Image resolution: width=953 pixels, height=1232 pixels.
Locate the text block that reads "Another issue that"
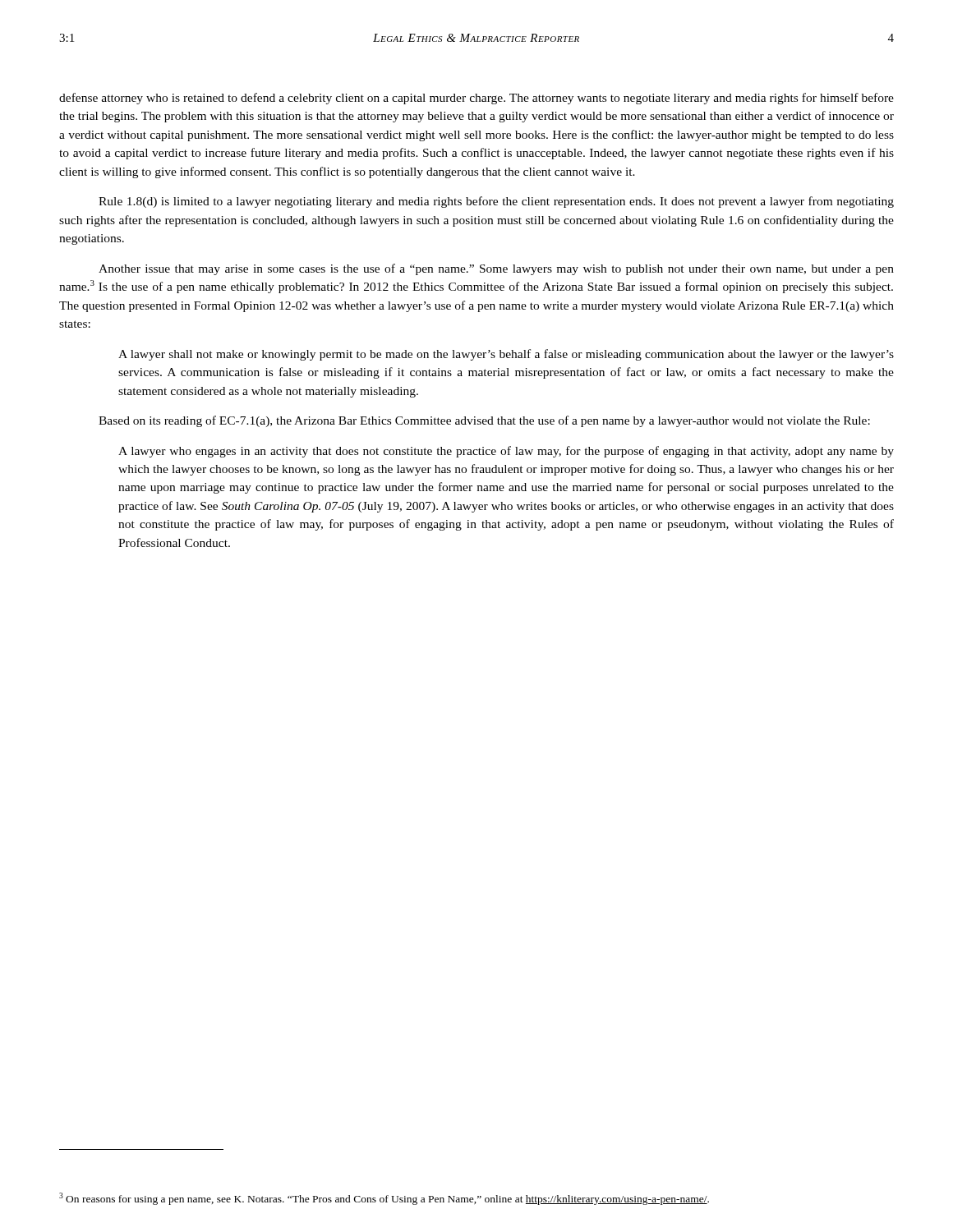[x=476, y=296]
